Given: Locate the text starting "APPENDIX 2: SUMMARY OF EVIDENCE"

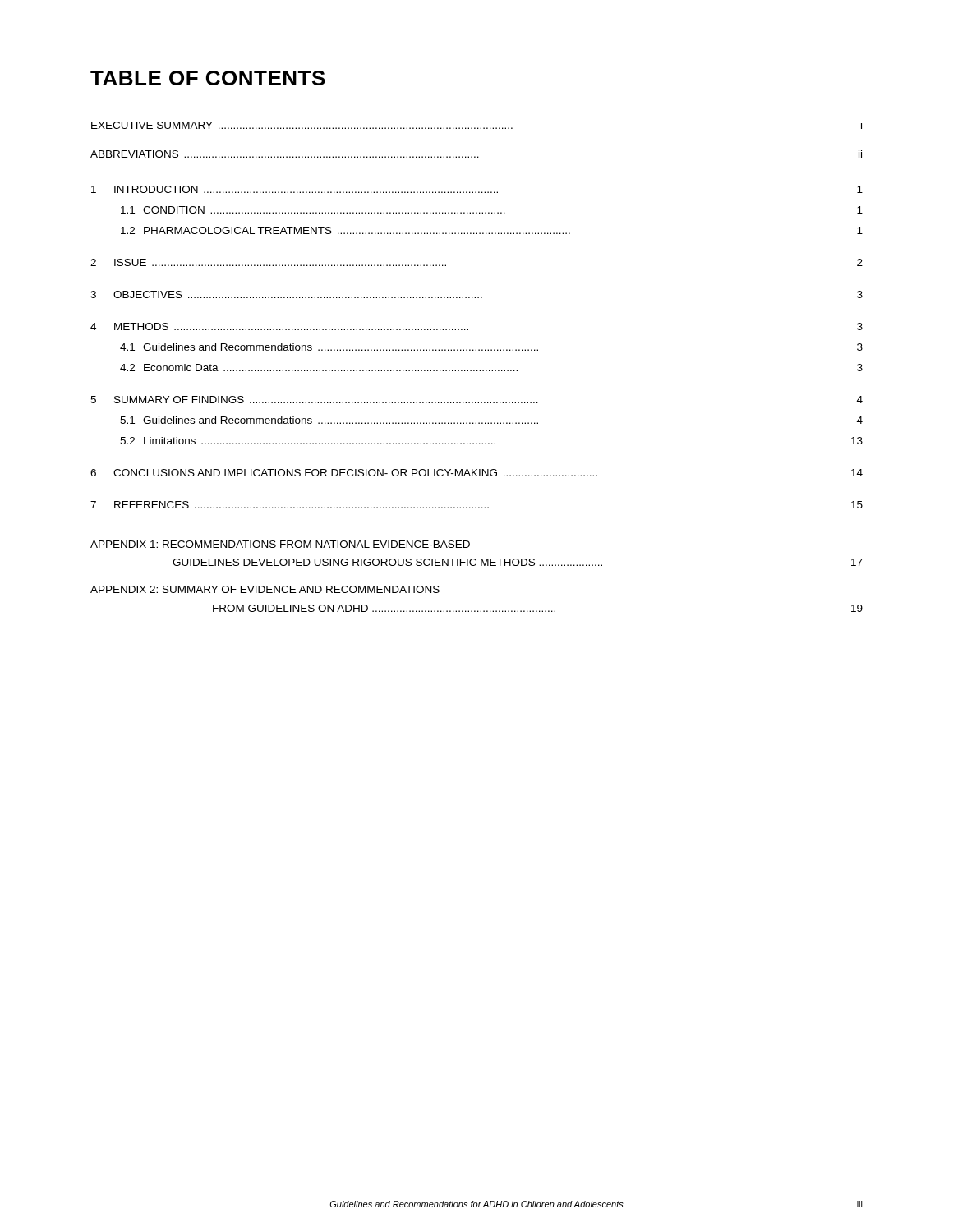Looking at the screenshot, I should click(476, 600).
